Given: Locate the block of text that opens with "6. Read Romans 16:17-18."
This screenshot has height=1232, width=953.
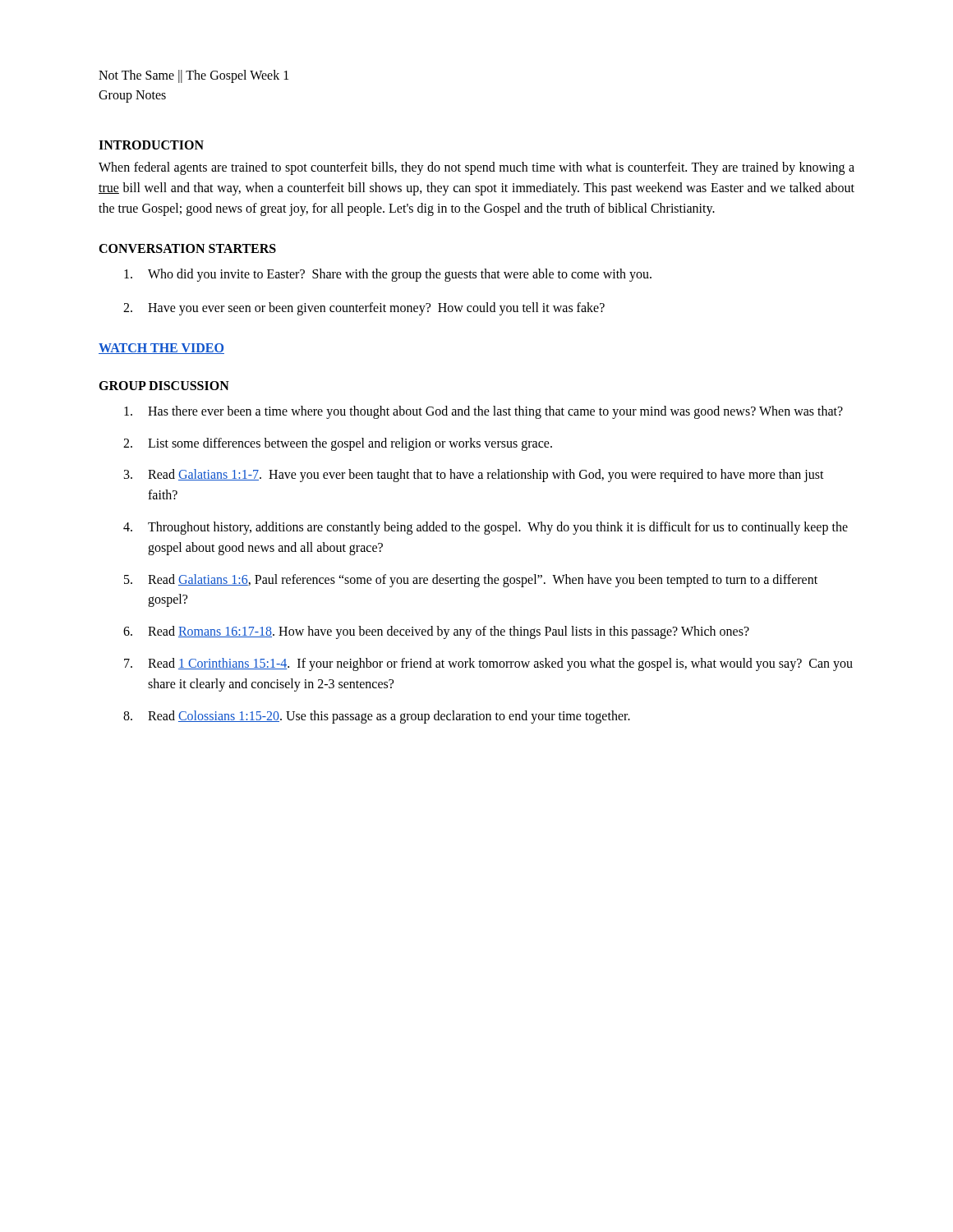Looking at the screenshot, I should (x=436, y=632).
